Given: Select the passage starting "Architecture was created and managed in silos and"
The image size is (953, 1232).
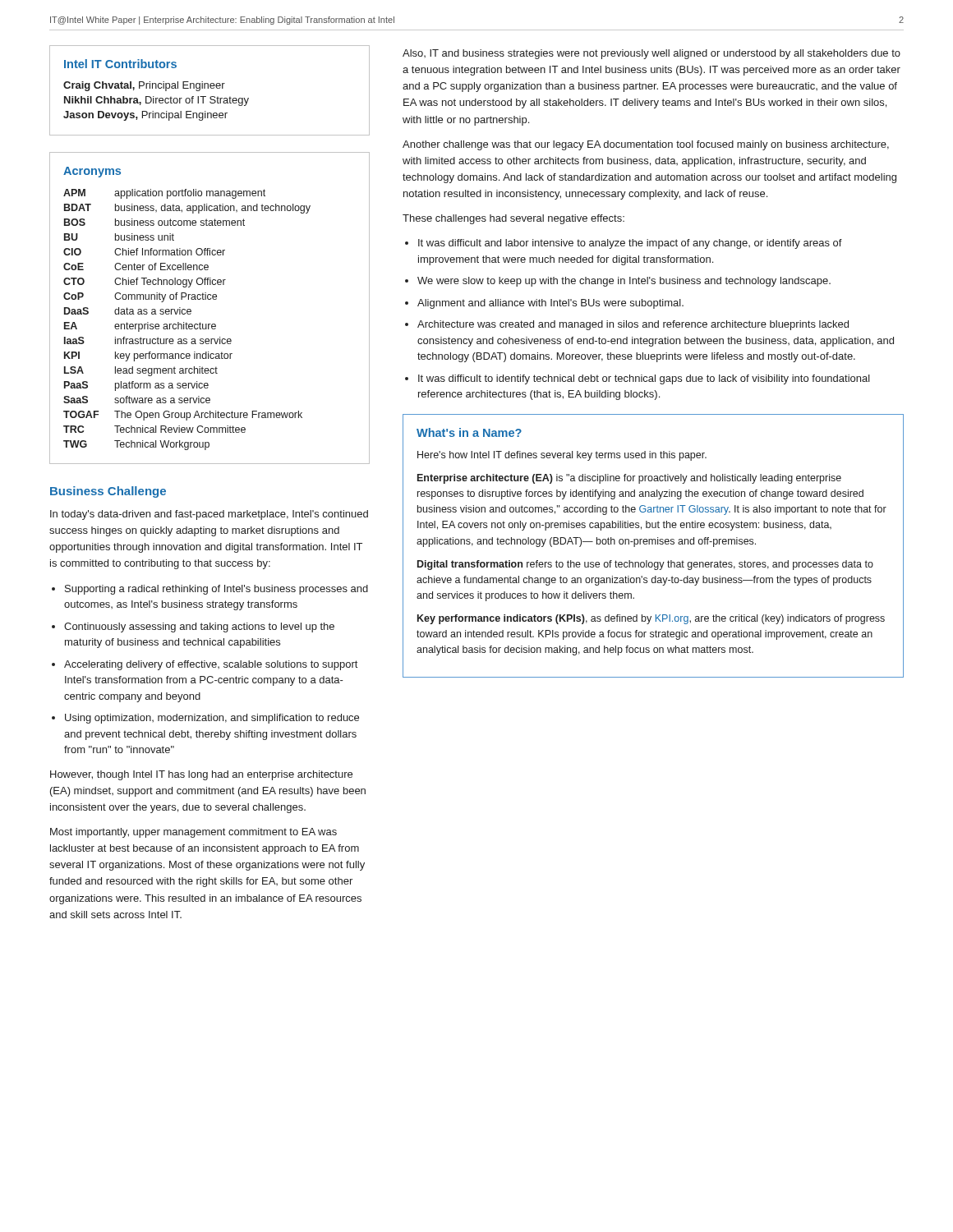Looking at the screenshot, I should click(x=656, y=340).
